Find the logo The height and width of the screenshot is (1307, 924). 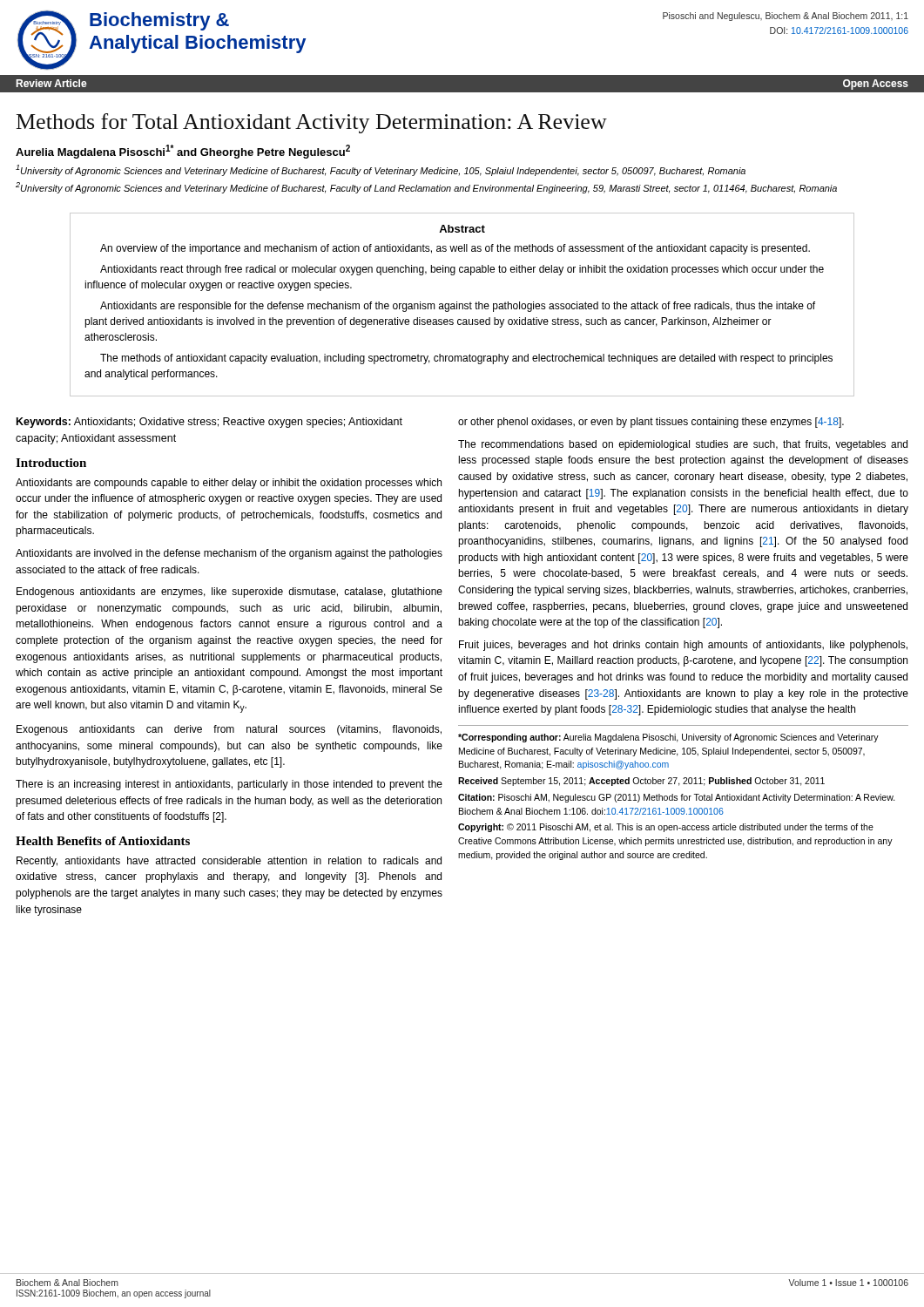coord(47,40)
